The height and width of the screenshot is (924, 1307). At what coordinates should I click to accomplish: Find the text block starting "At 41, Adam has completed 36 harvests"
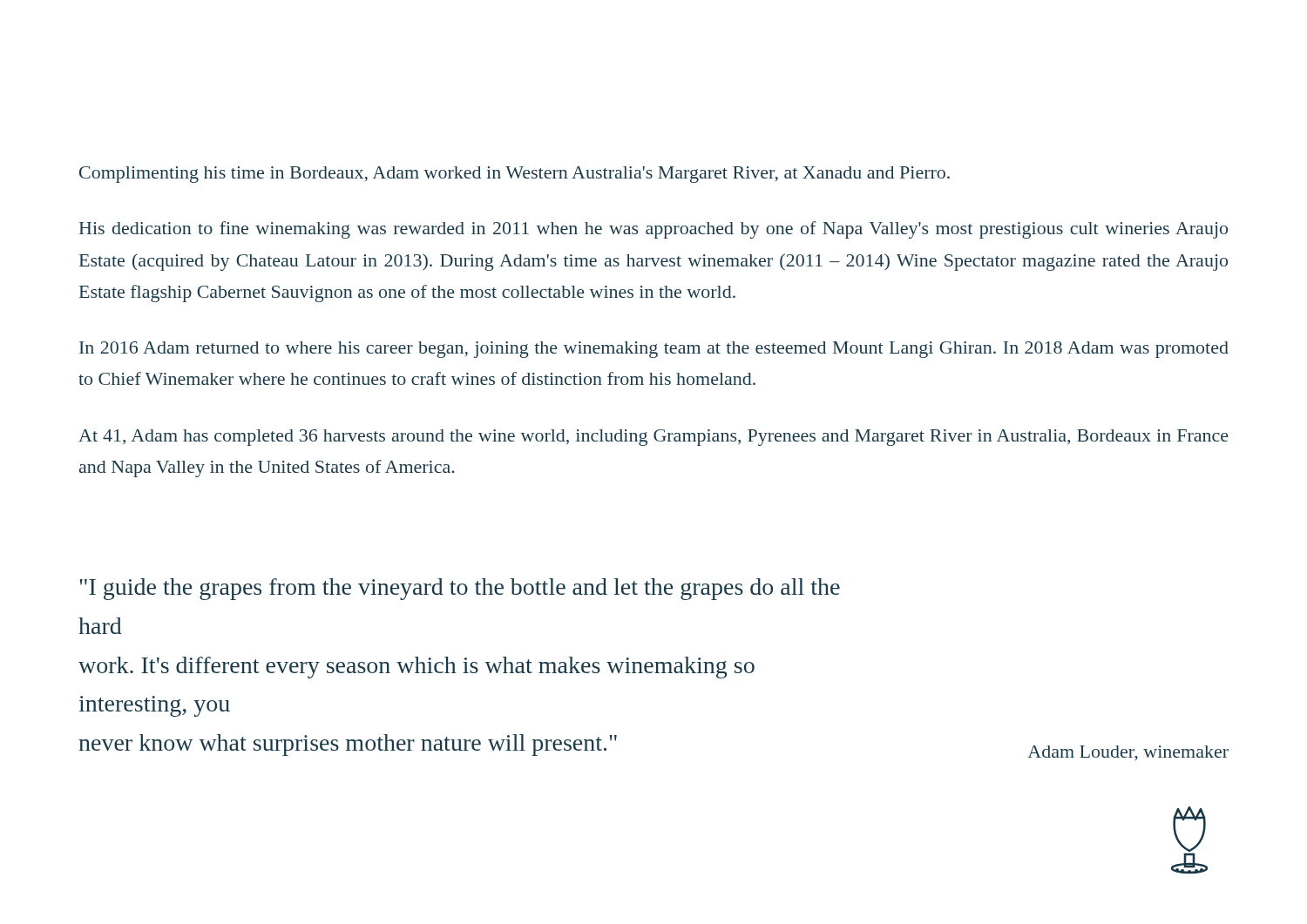(x=654, y=451)
